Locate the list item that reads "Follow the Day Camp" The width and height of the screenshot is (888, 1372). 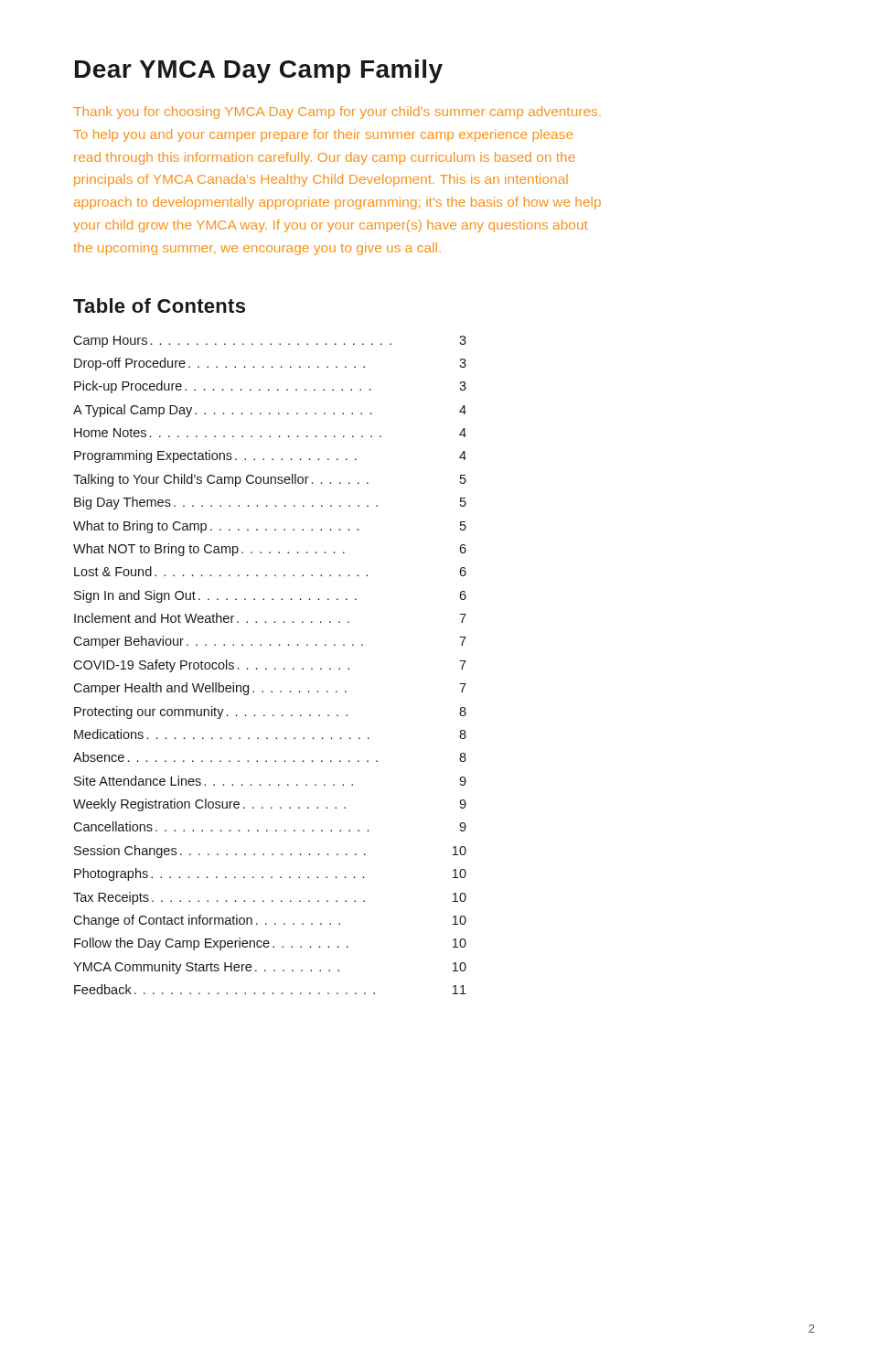(x=270, y=944)
